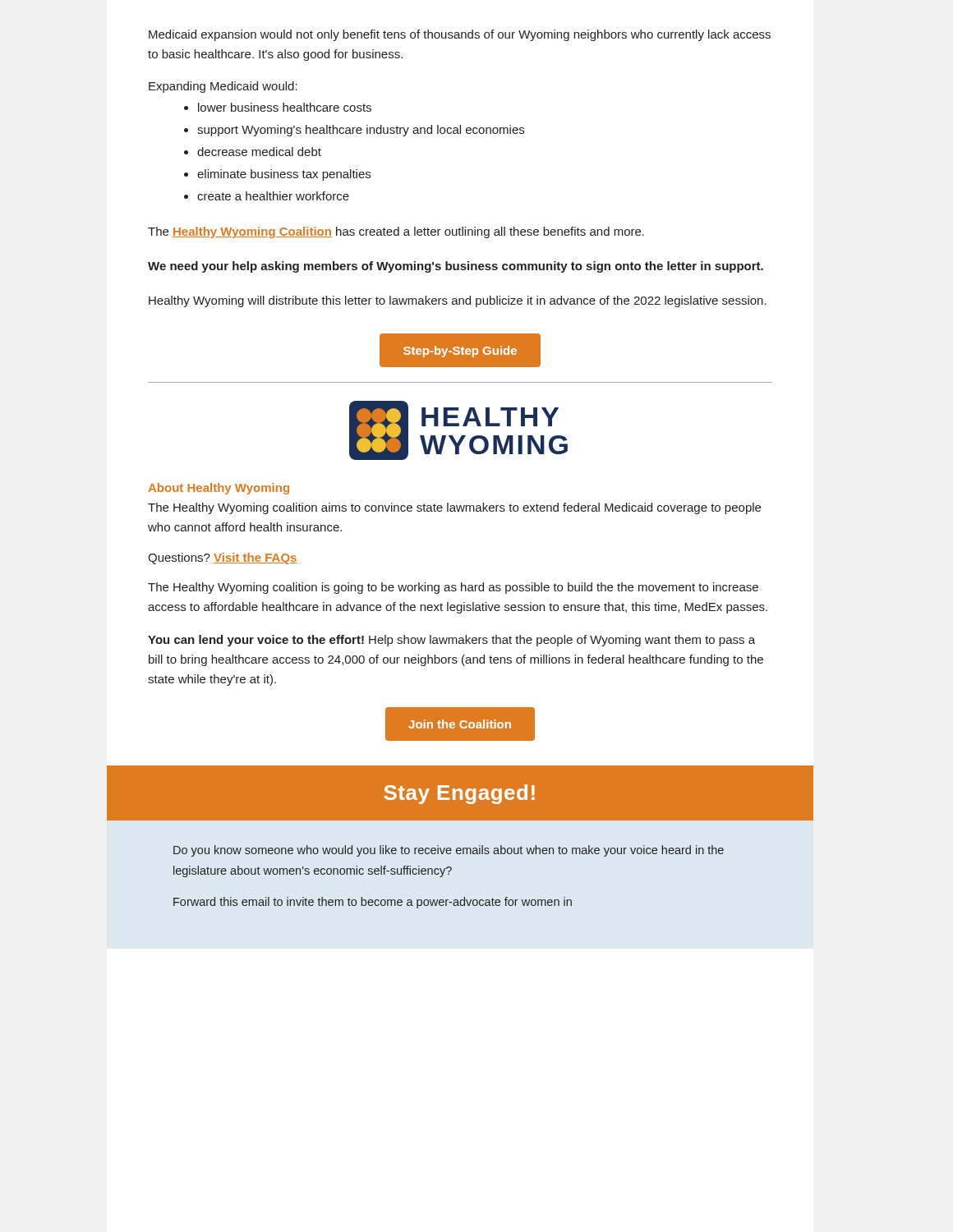Click the passage that begins "We need your help asking members of Wyoming's"

(456, 266)
